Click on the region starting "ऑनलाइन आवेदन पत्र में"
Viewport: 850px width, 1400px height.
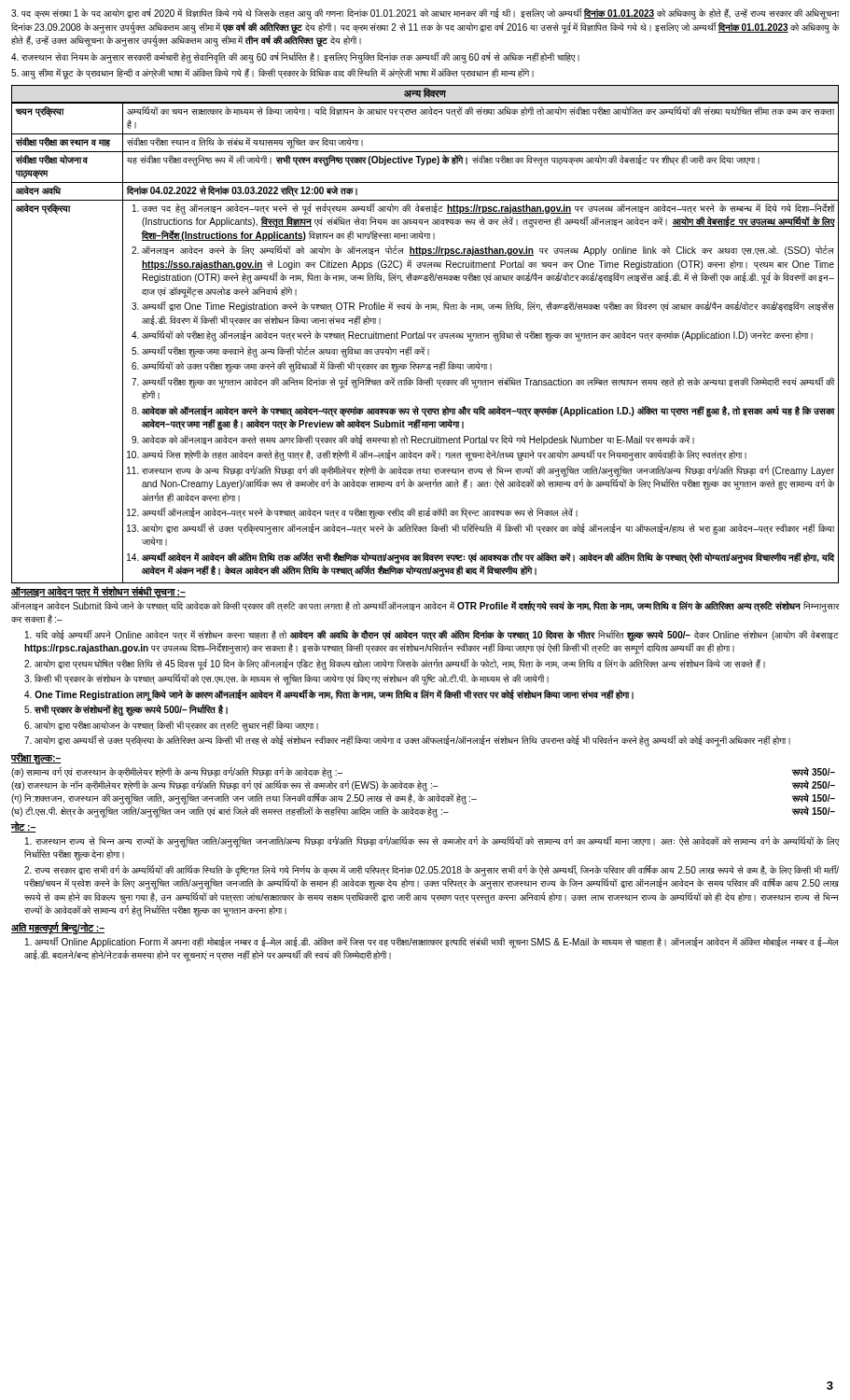[98, 591]
